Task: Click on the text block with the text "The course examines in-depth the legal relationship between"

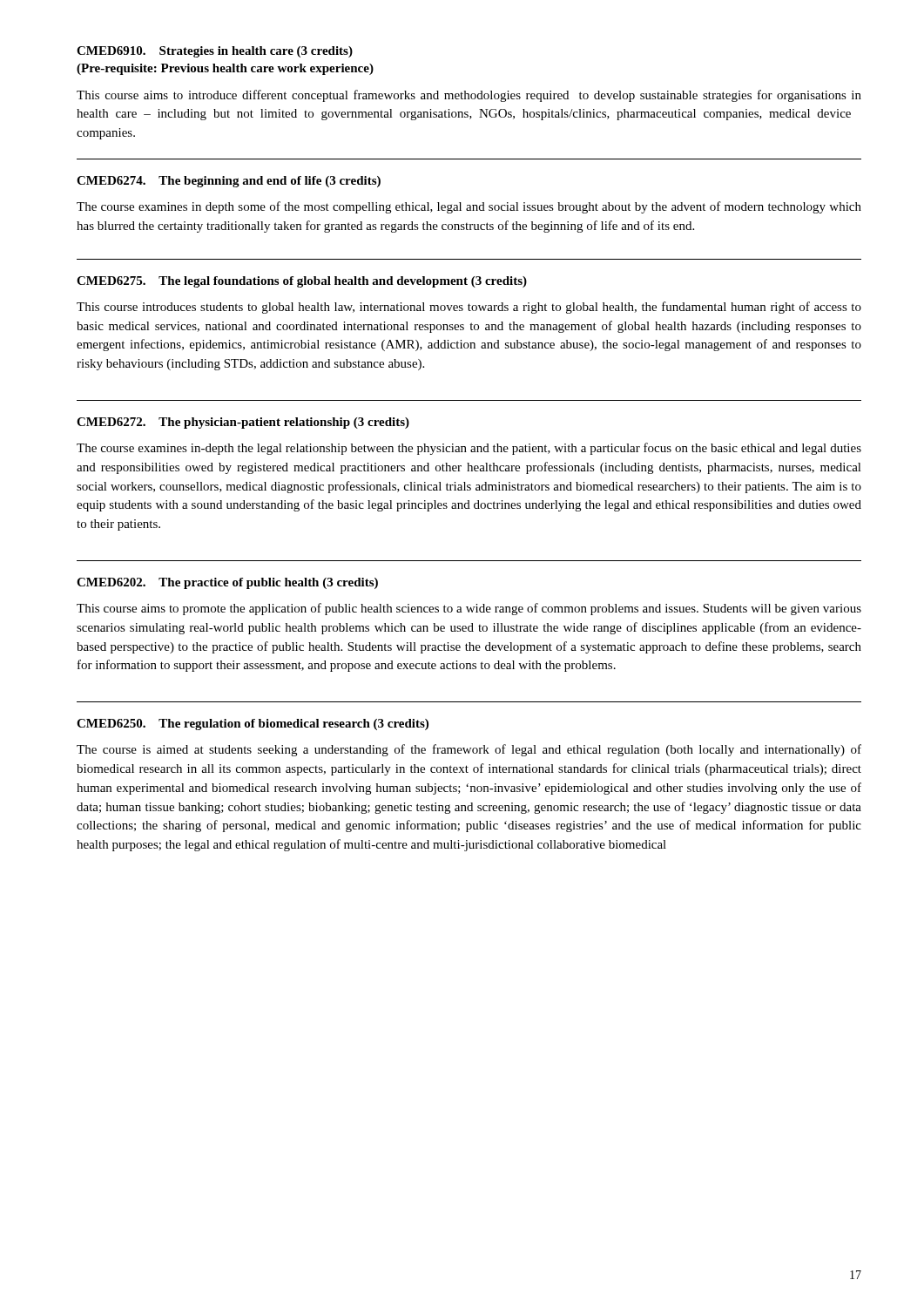Action: point(469,486)
